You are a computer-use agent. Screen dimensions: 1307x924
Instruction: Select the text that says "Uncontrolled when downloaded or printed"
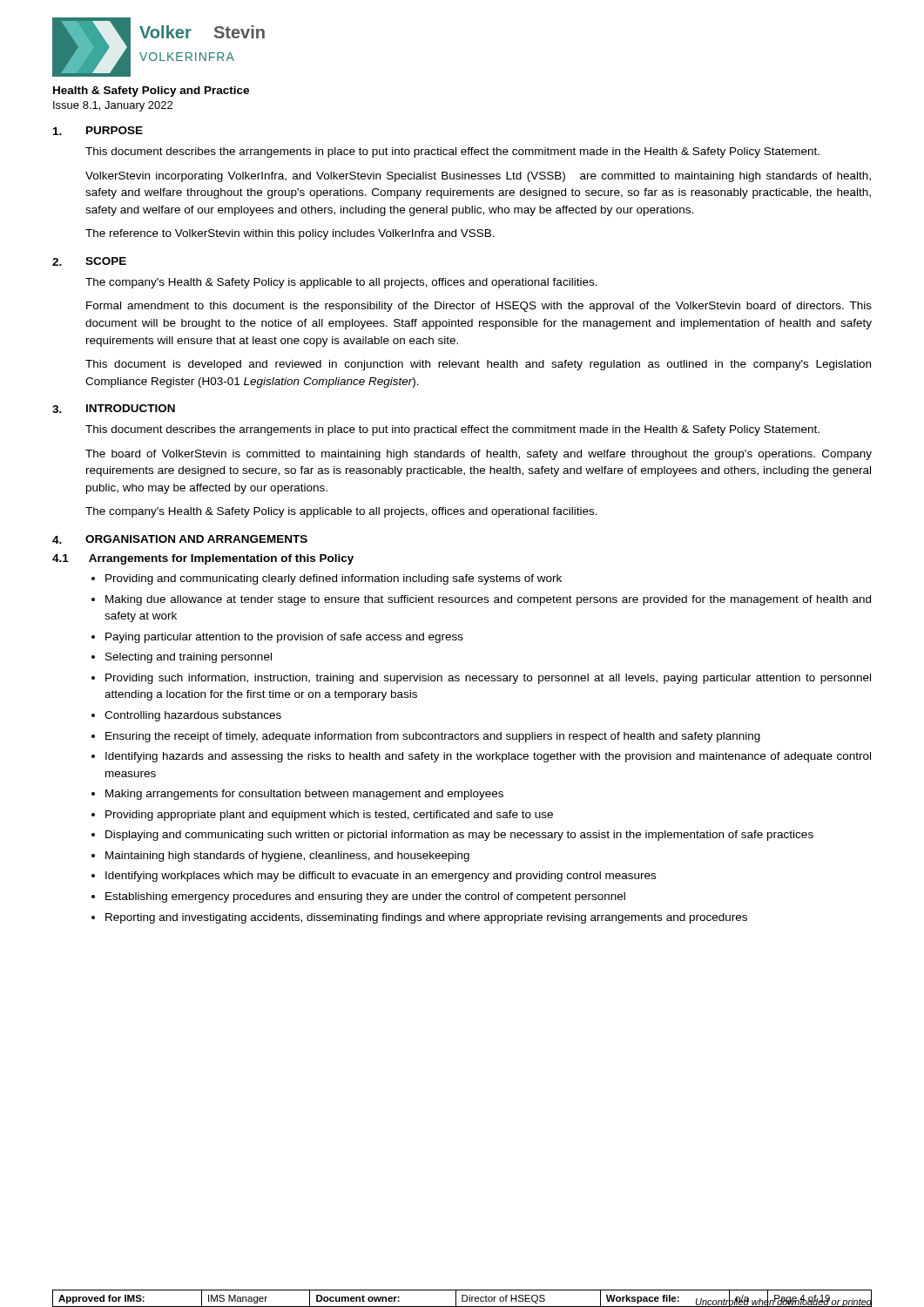[x=783, y=1302]
